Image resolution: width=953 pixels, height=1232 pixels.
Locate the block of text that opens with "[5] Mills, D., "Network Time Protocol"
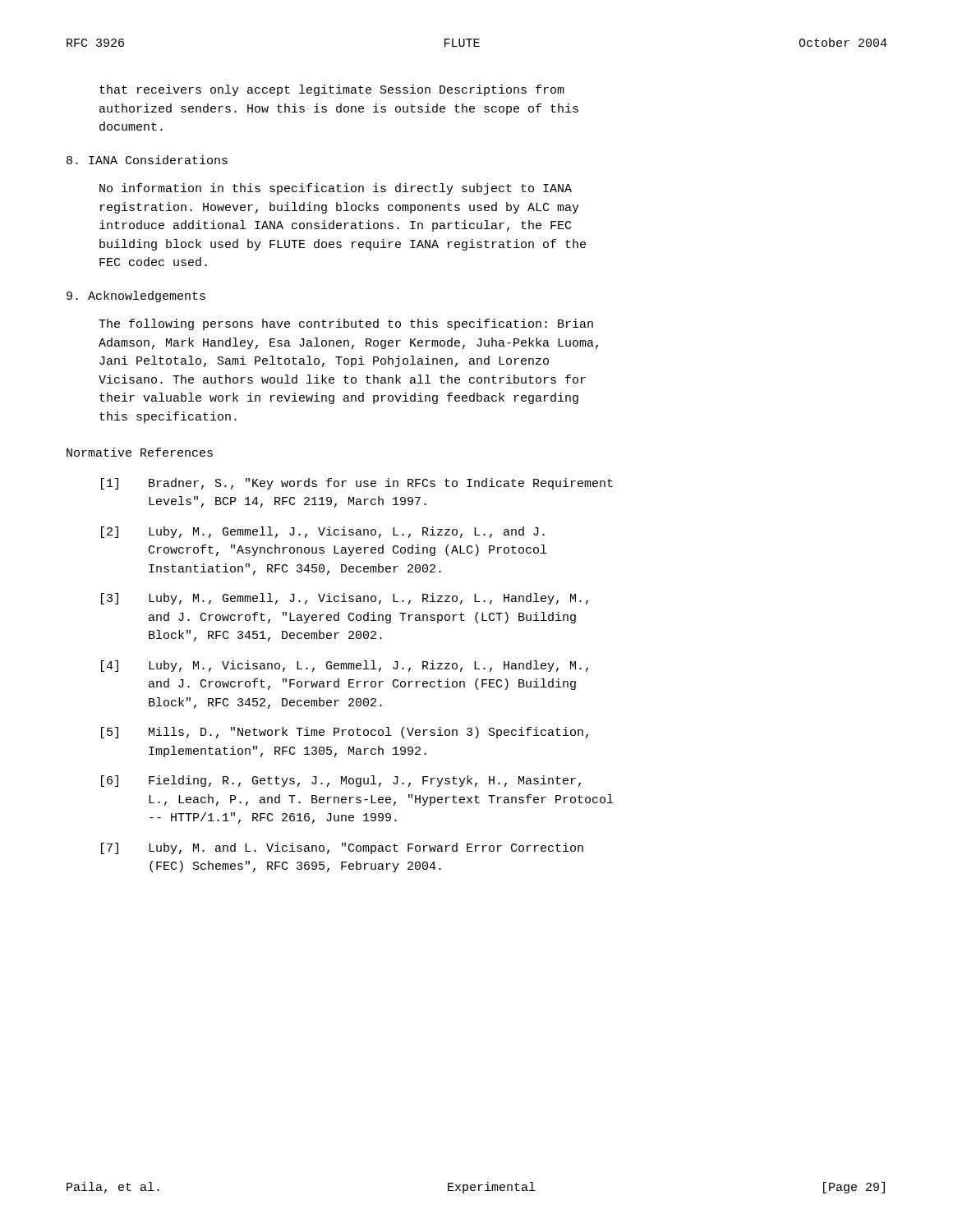(x=476, y=743)
